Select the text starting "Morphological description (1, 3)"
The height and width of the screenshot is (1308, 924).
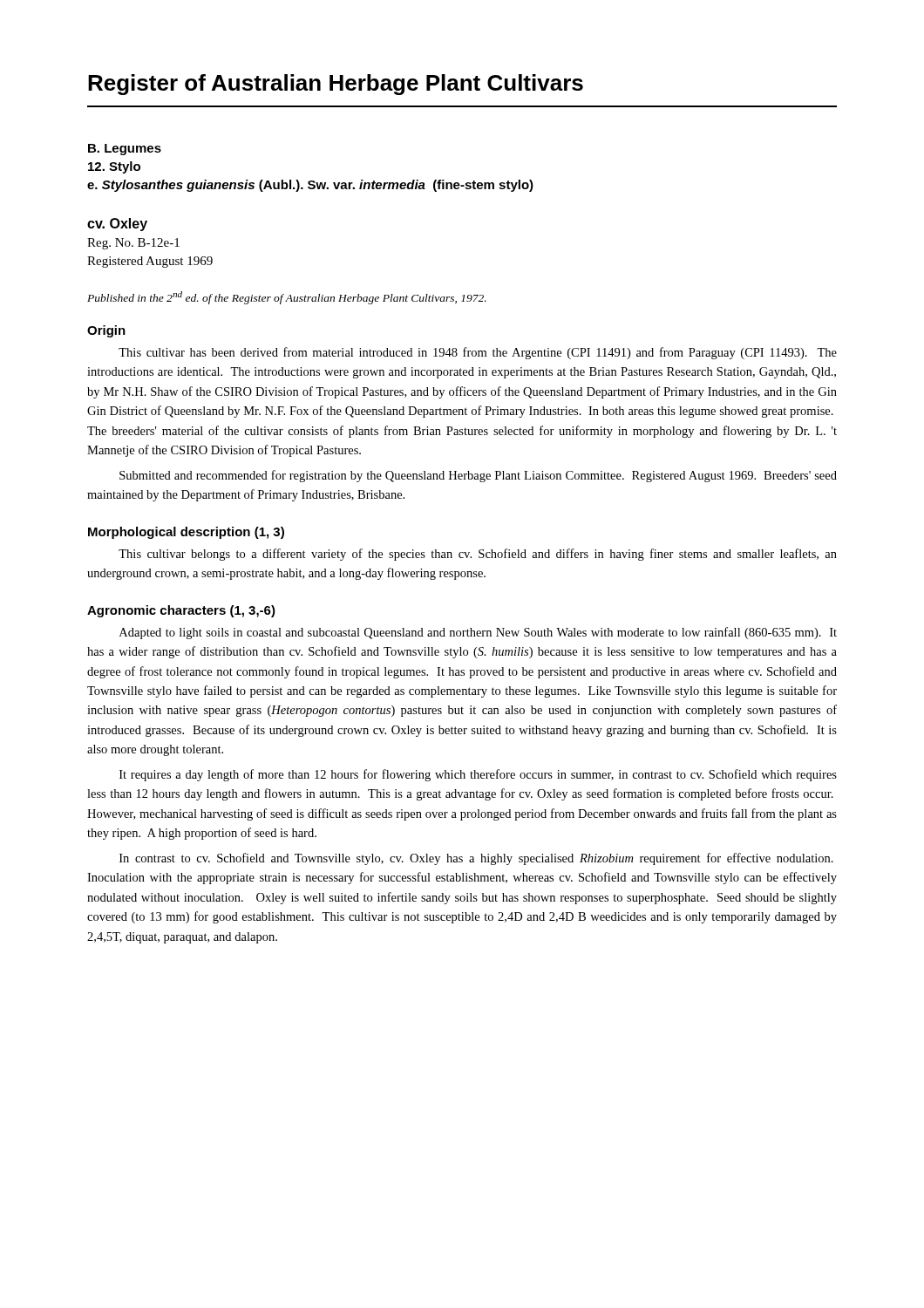pos(186,531)
